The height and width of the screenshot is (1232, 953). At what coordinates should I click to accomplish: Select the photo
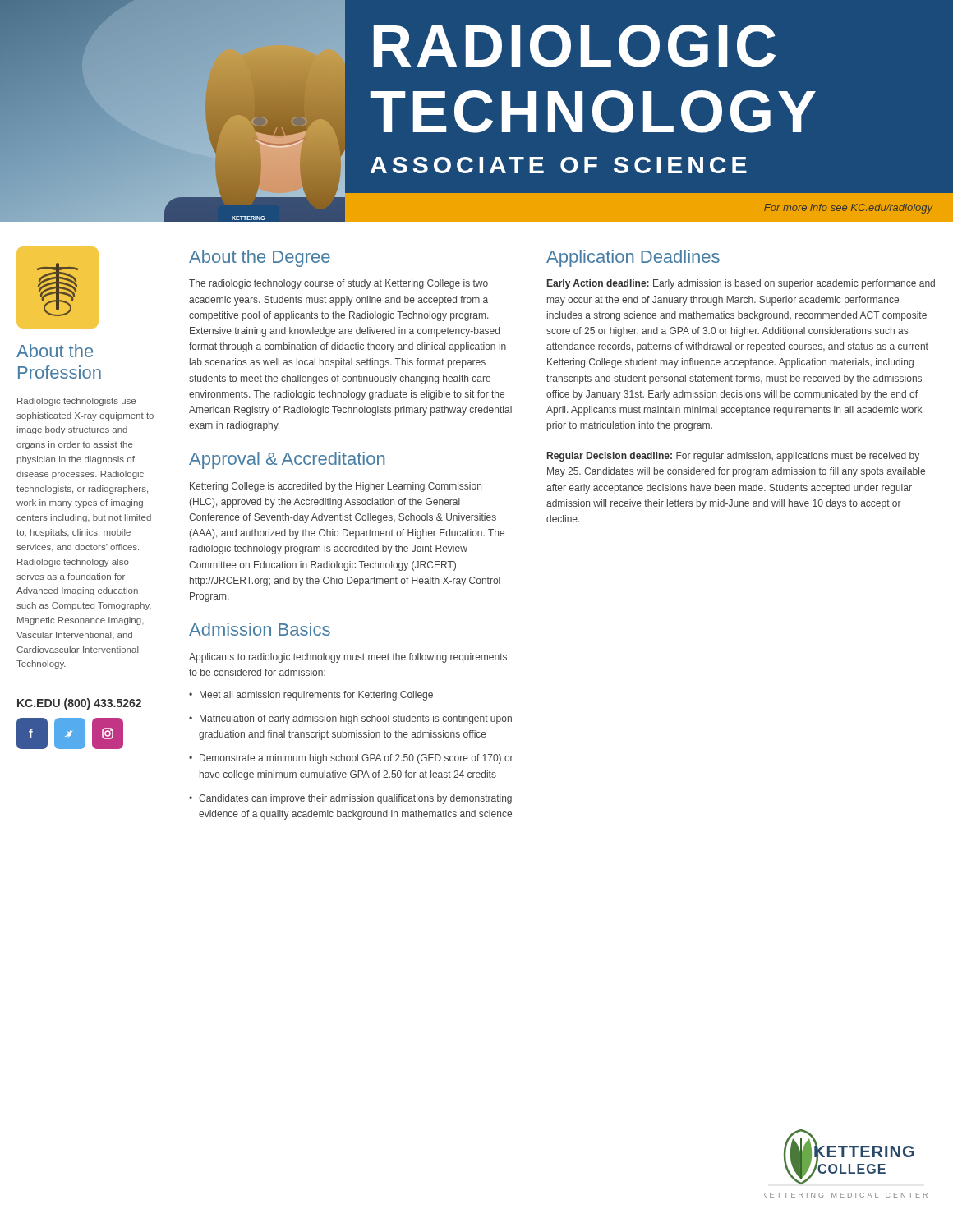pos(476,111)
